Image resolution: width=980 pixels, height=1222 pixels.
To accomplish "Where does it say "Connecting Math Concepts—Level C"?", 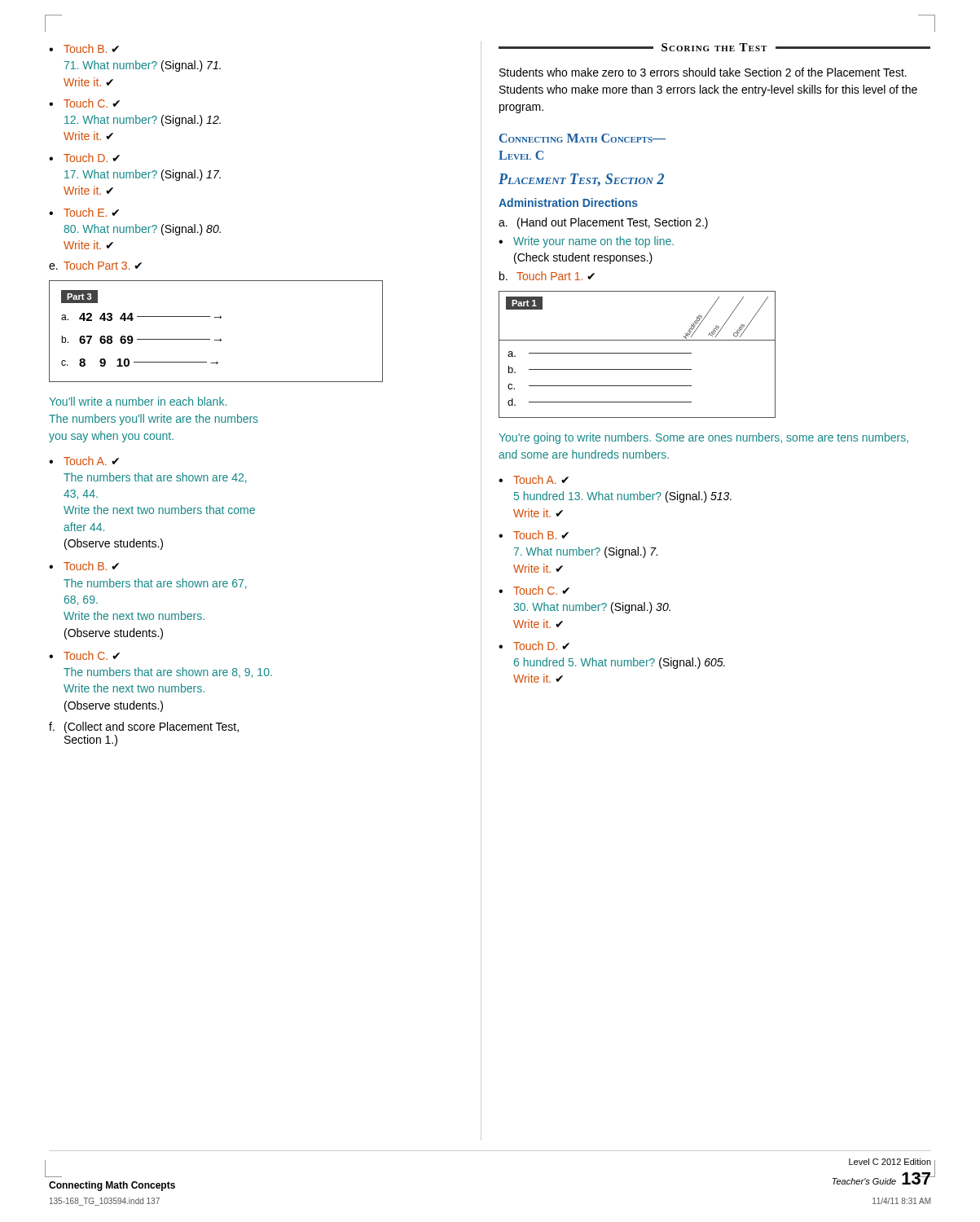I will pyautogui.click(x=582, y=138).
